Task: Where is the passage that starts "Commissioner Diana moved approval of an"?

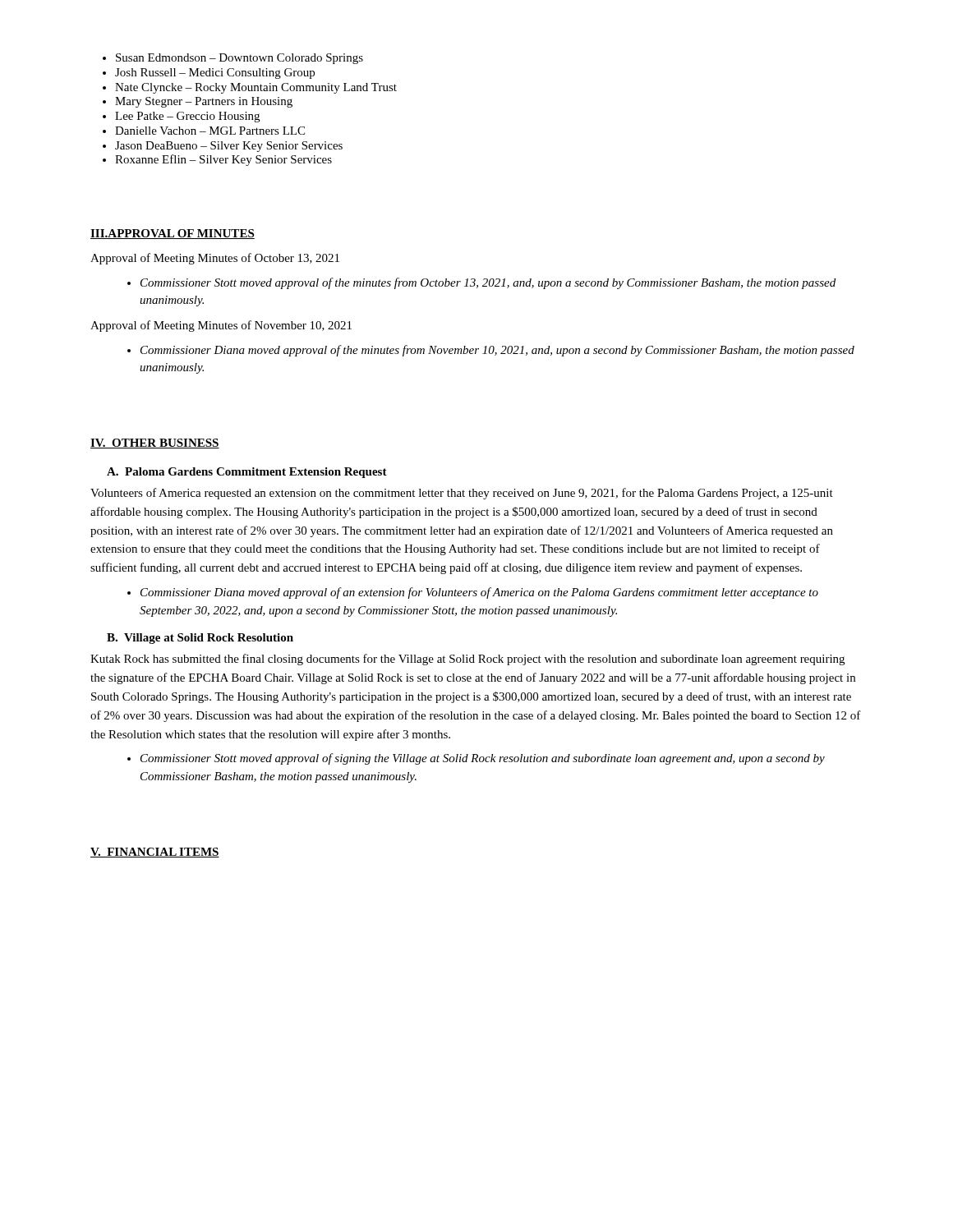Action: click(489, 602)
